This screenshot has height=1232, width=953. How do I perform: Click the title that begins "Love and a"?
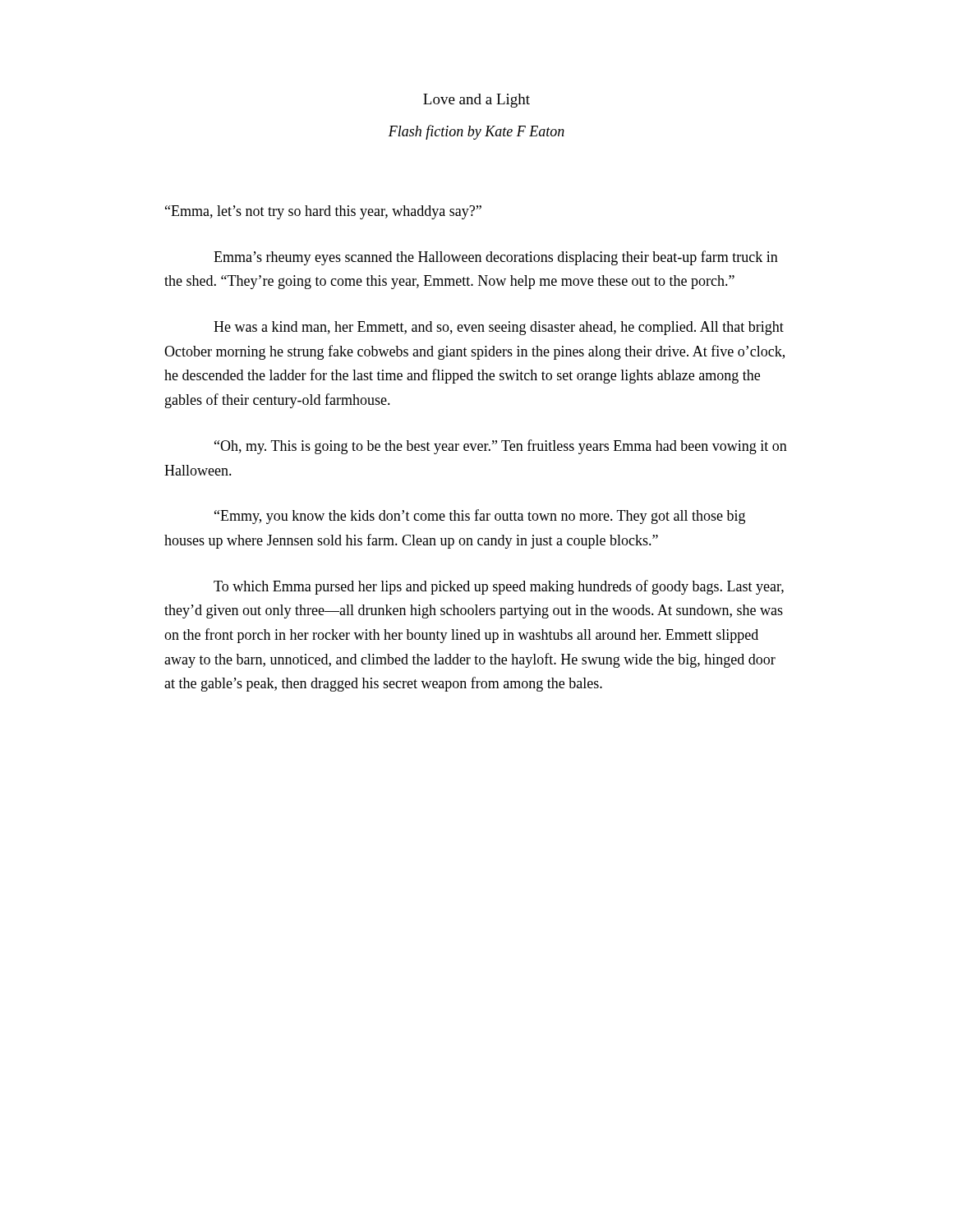coord(476,99)
